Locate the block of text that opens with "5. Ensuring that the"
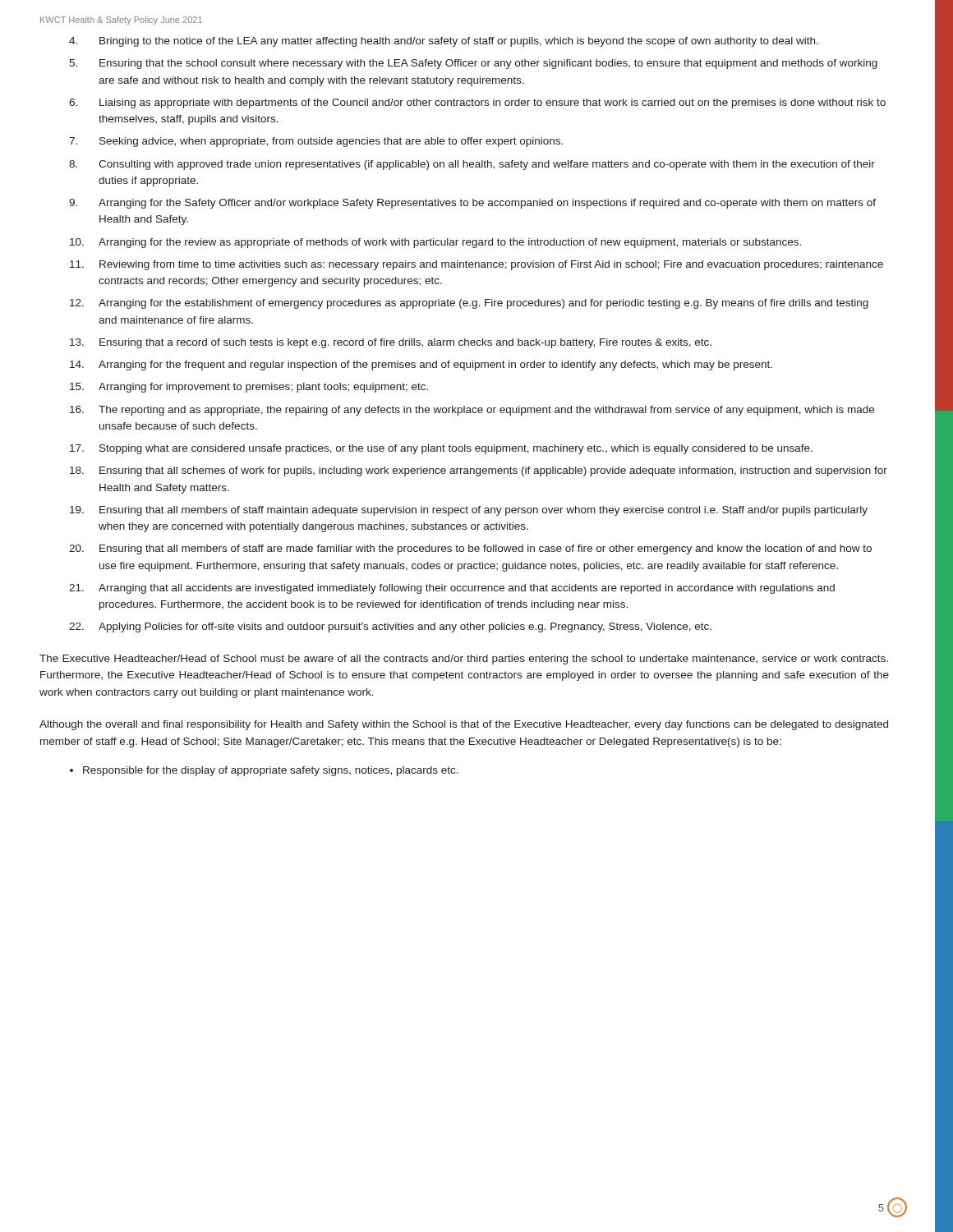 tap(479, 72)
